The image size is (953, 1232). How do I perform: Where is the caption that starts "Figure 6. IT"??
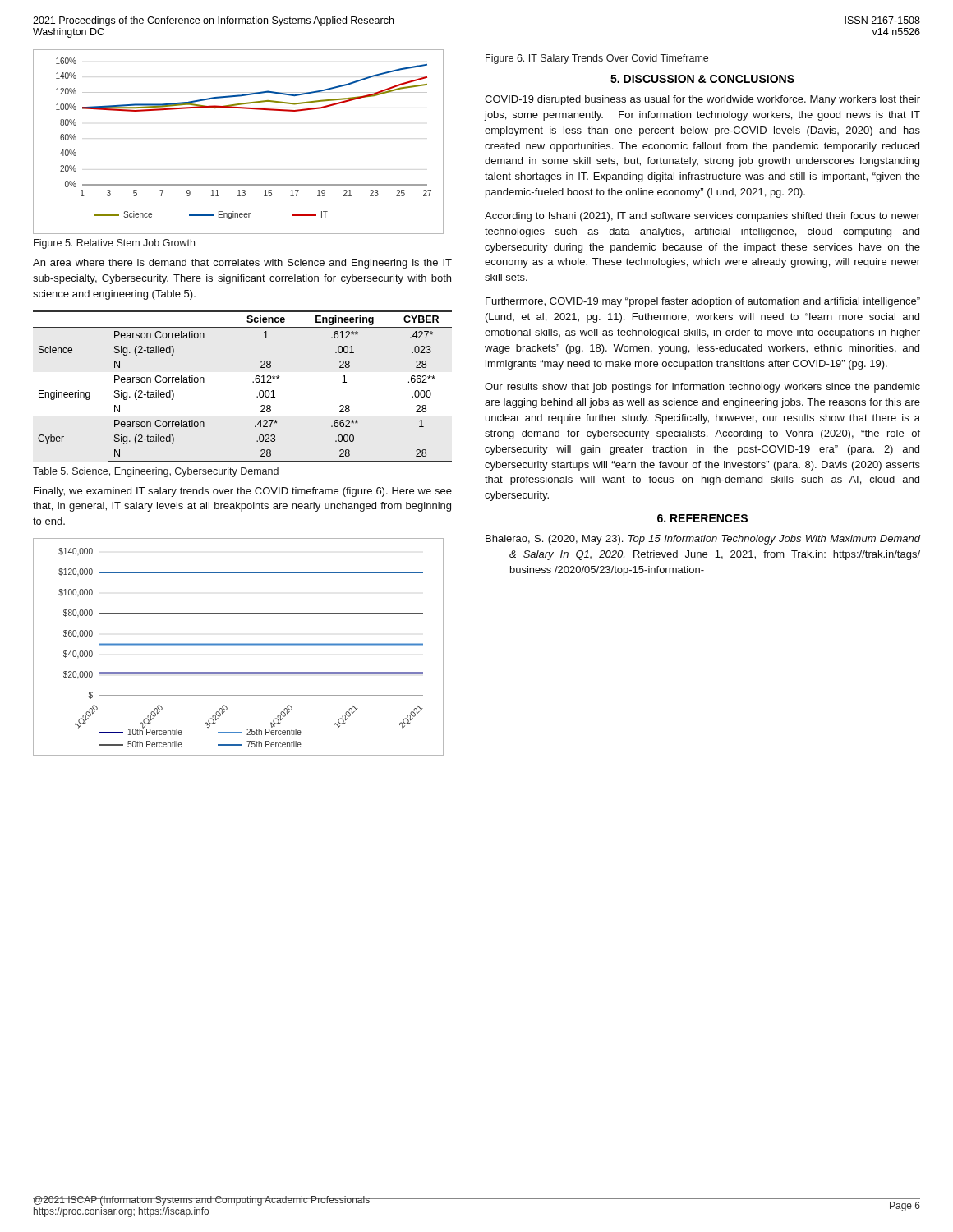pyautogui.click(x=597, y=58)
